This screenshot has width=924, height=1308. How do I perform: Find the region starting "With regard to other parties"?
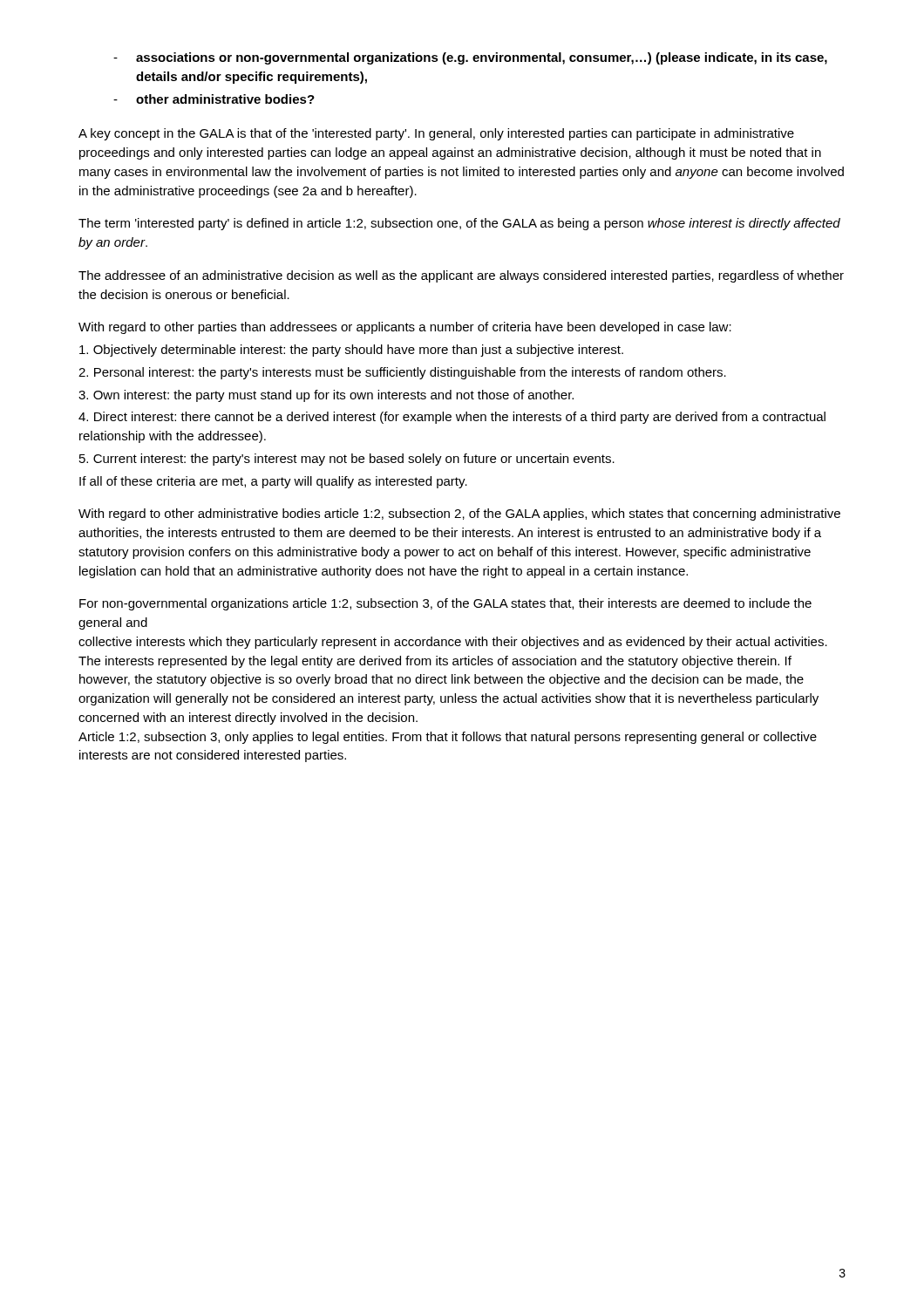pyautogui.click(x=405, y=327)
